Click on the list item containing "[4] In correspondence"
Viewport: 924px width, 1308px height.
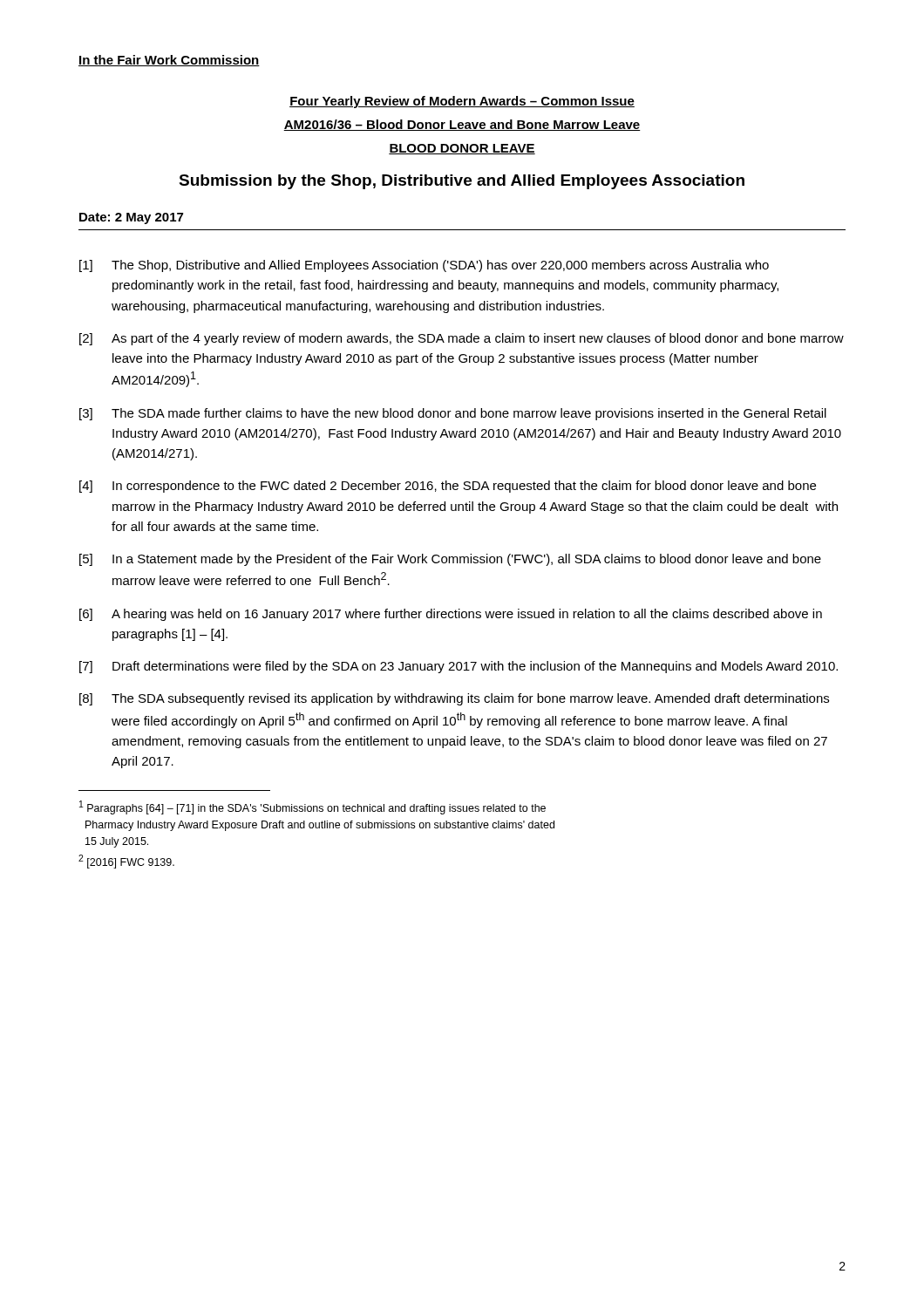pos(462,506)
